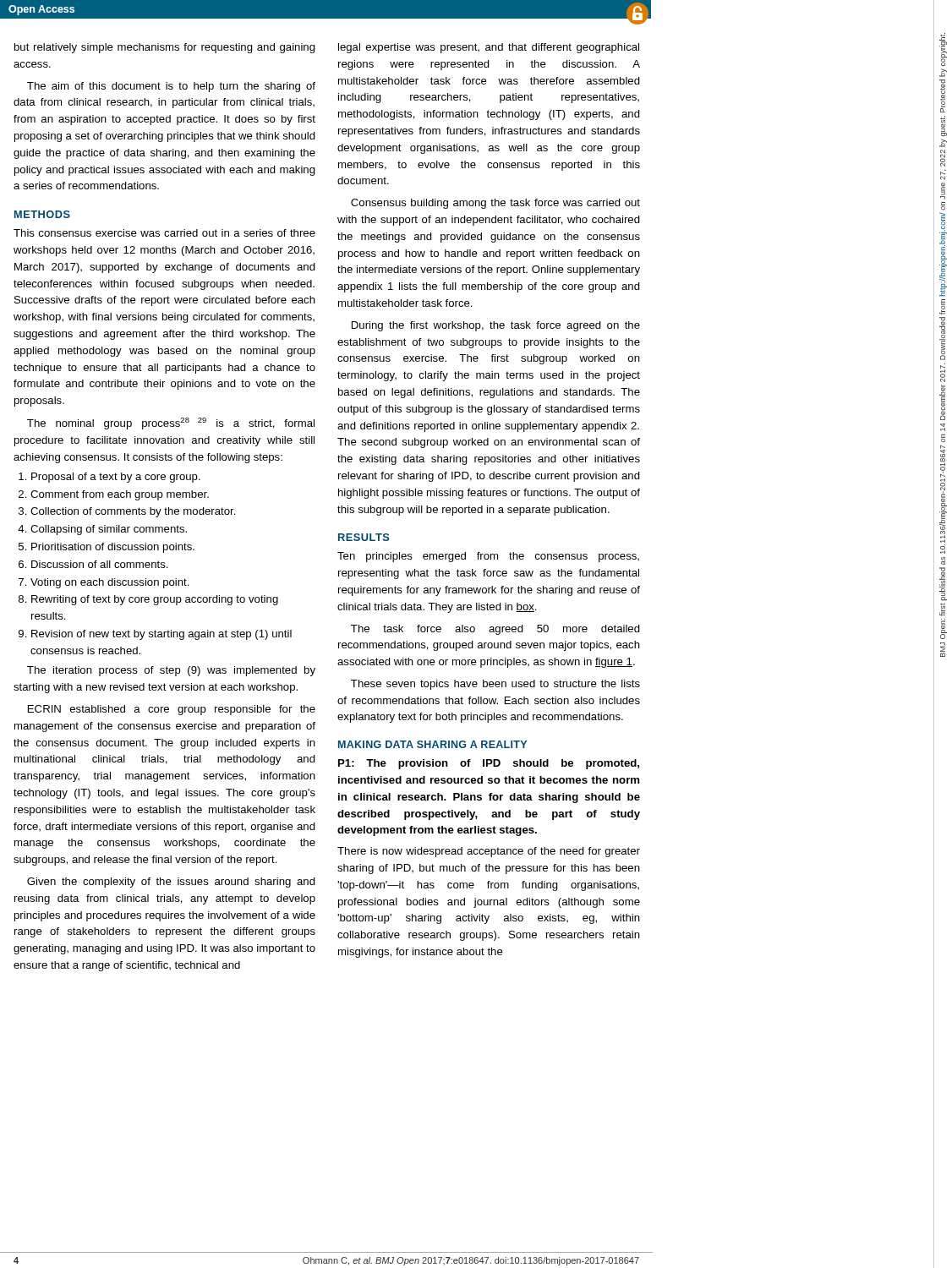Navigate to the block starting "but relatively simple mechanisms for requesting and"
952x1268 pixels.
(x=164, y=117)
